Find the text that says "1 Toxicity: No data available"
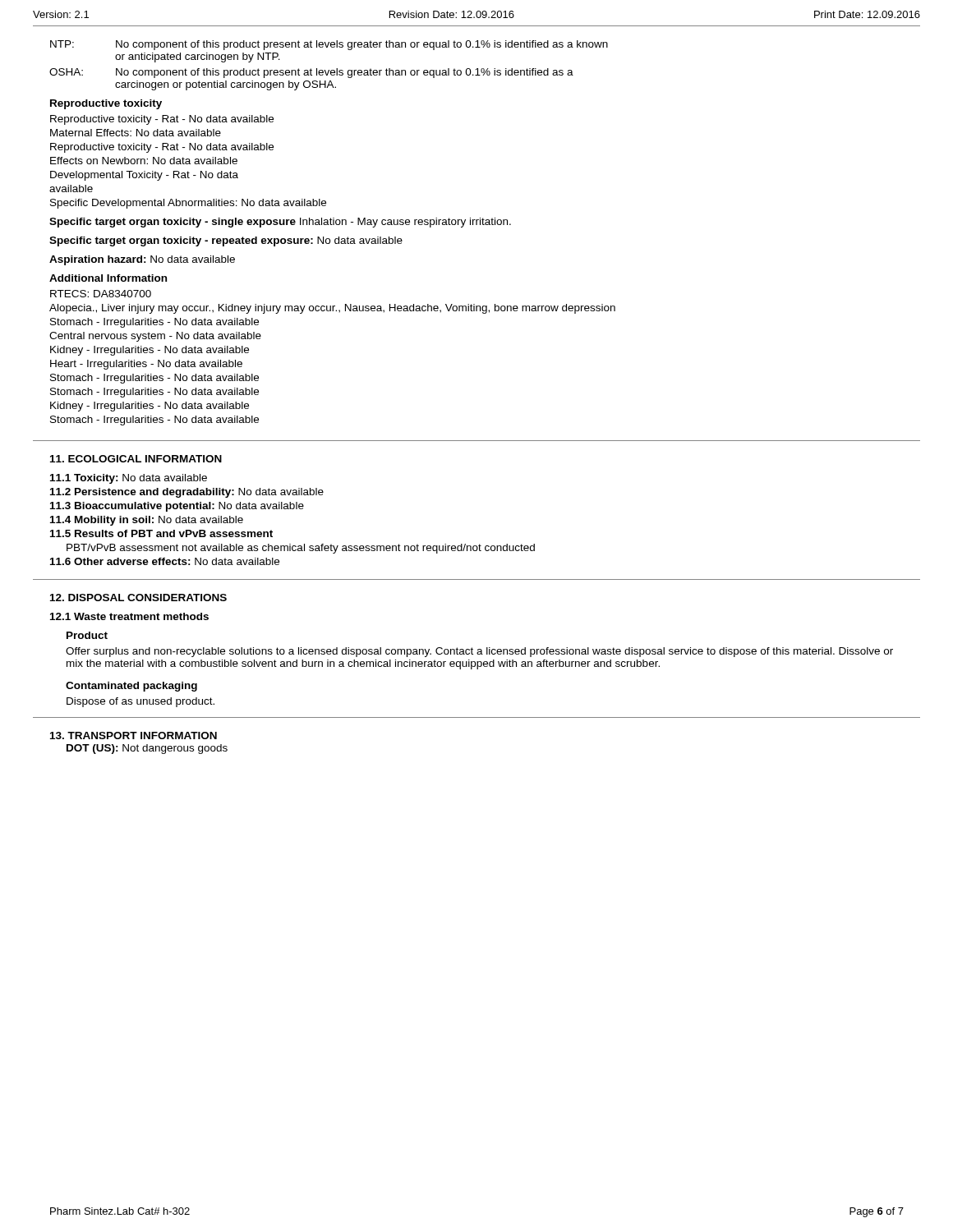953x1232 pixels. [129, 479]
